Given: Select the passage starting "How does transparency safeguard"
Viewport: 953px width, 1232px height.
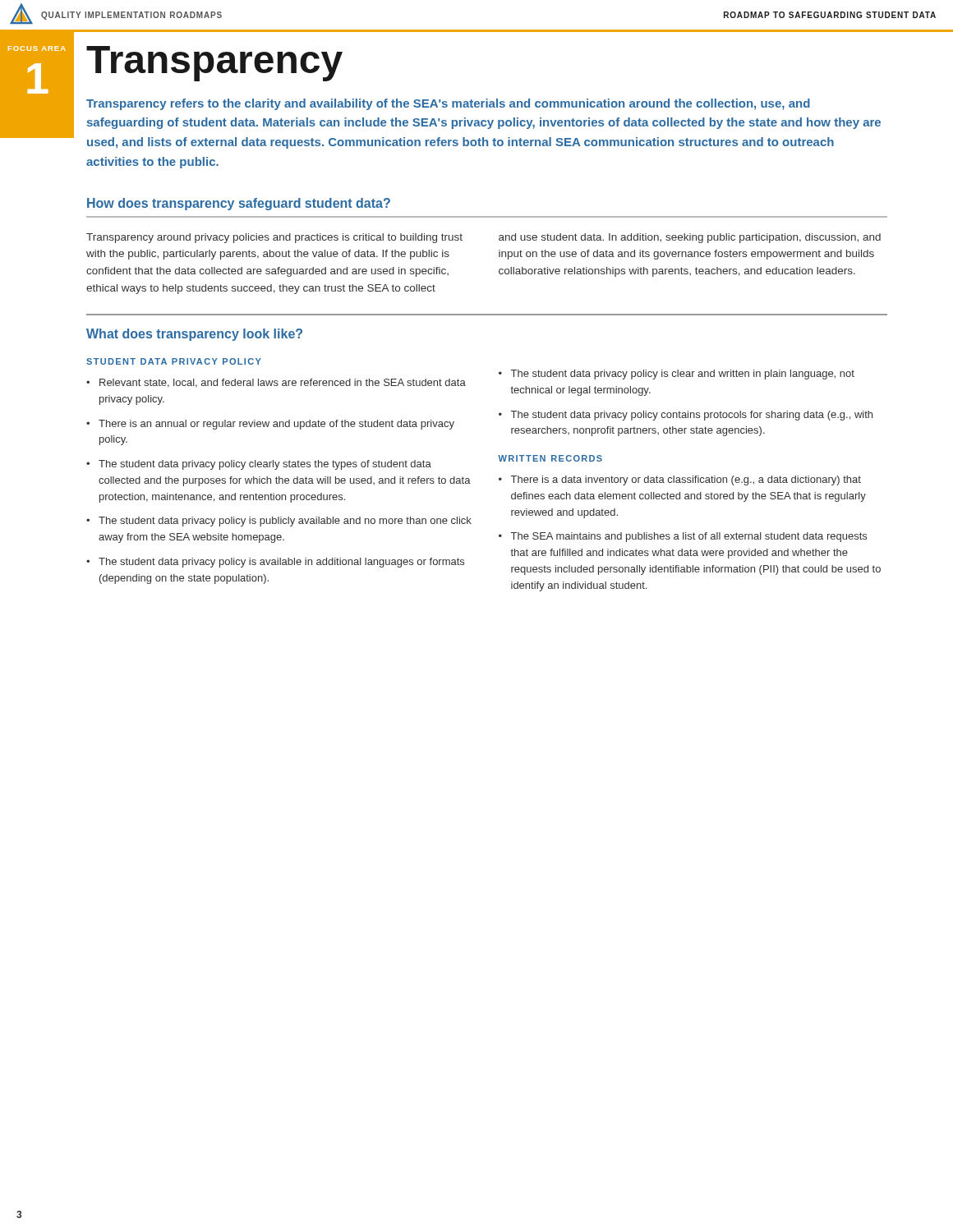Looking at the screenshot, I should pyautogui.click(x=239, y=203).
